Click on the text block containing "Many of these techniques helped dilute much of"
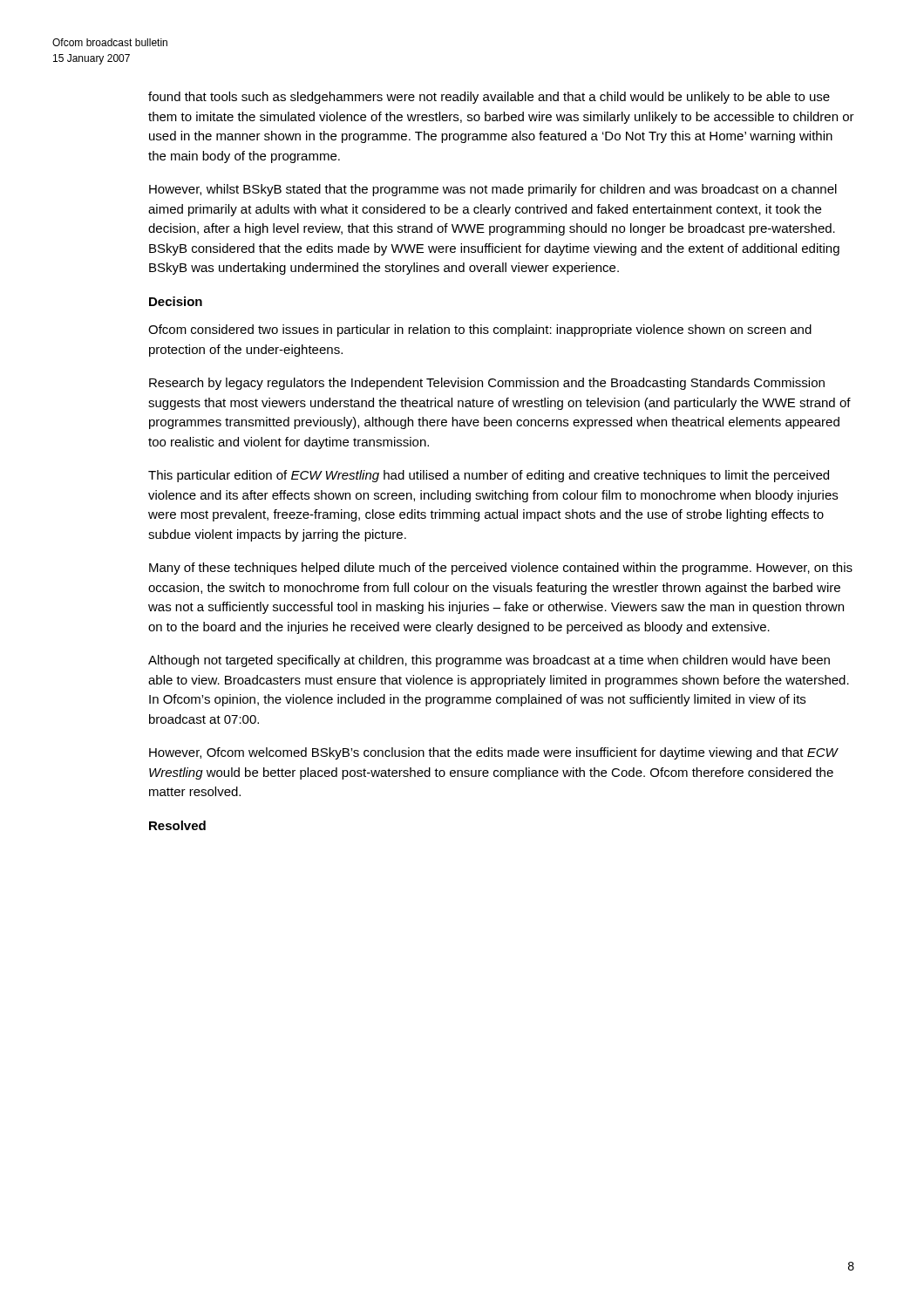Screen dimensions: 1308x924 pos(501,597)
